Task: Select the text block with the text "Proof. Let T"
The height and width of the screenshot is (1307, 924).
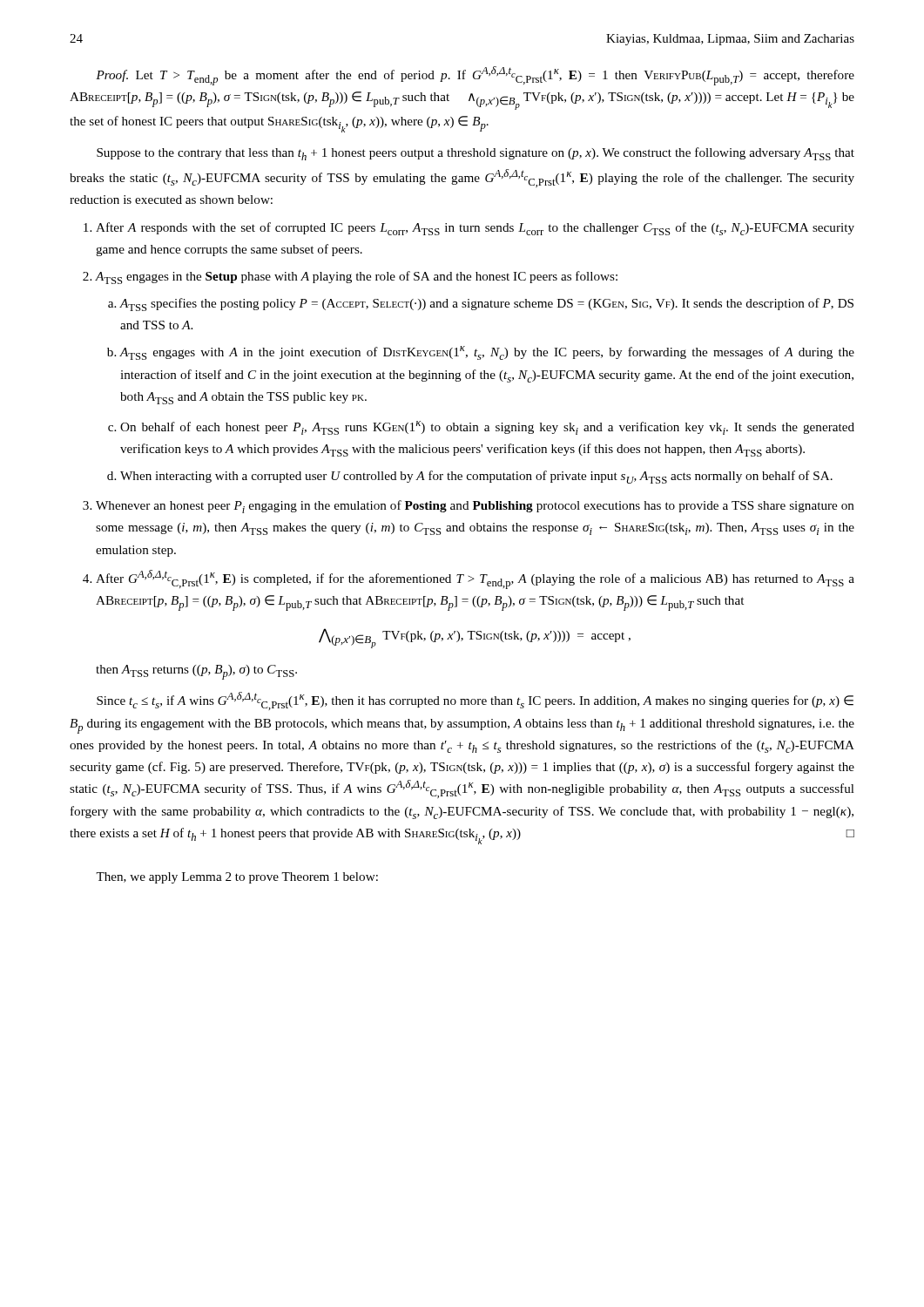Action: coord(462,99)
